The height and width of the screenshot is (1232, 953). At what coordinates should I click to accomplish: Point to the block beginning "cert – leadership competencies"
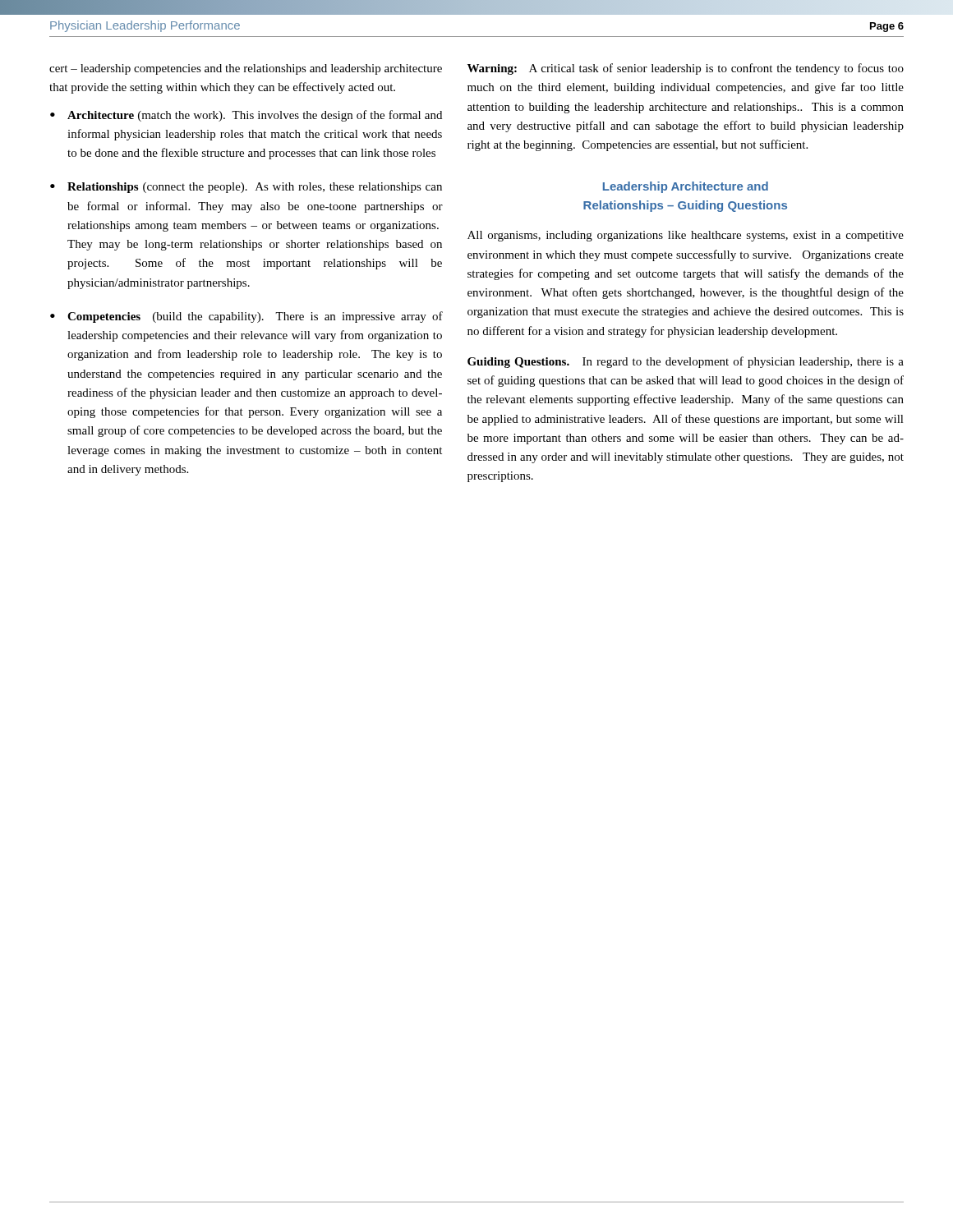246,78
